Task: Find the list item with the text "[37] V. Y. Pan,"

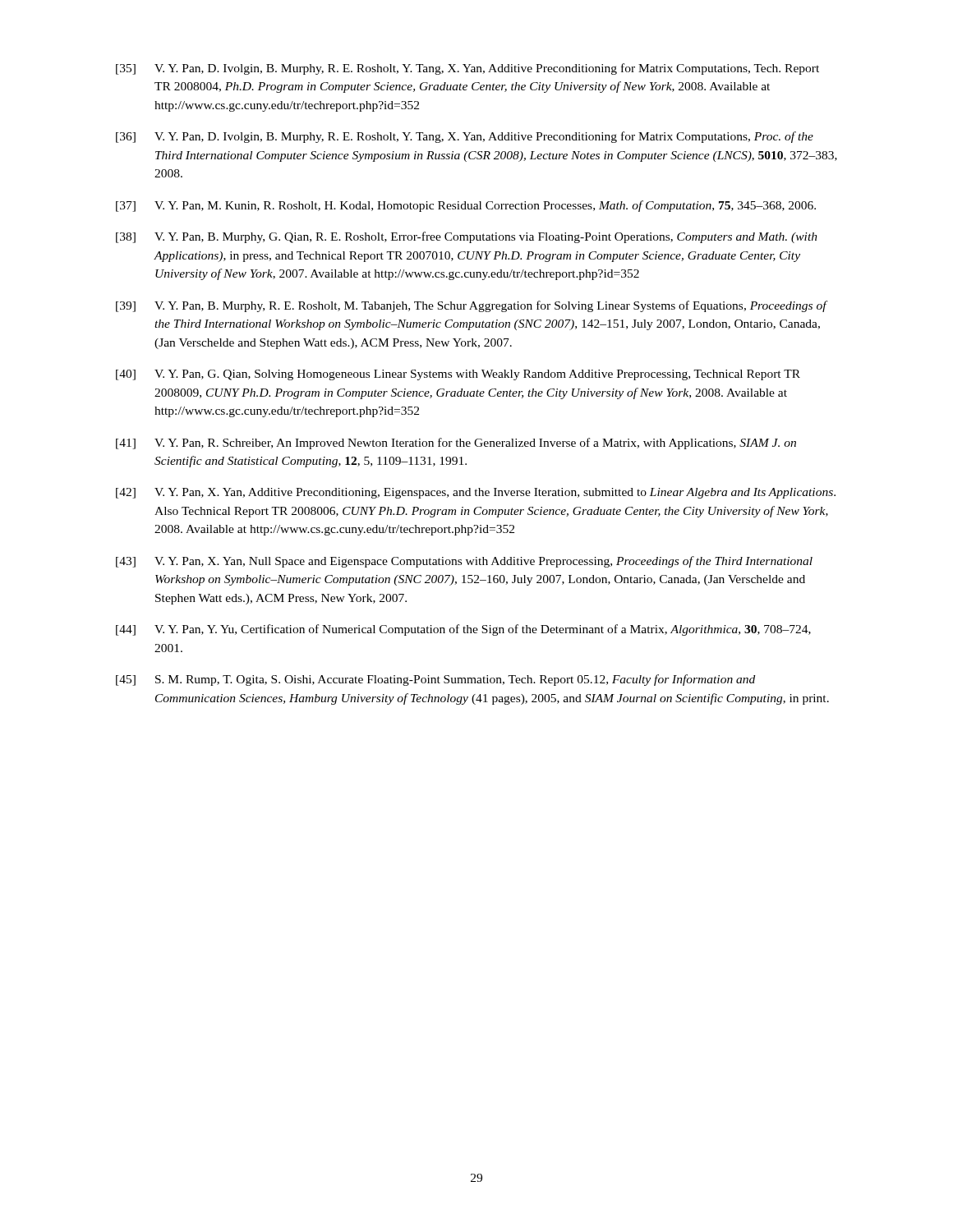Action: (476, 205)
